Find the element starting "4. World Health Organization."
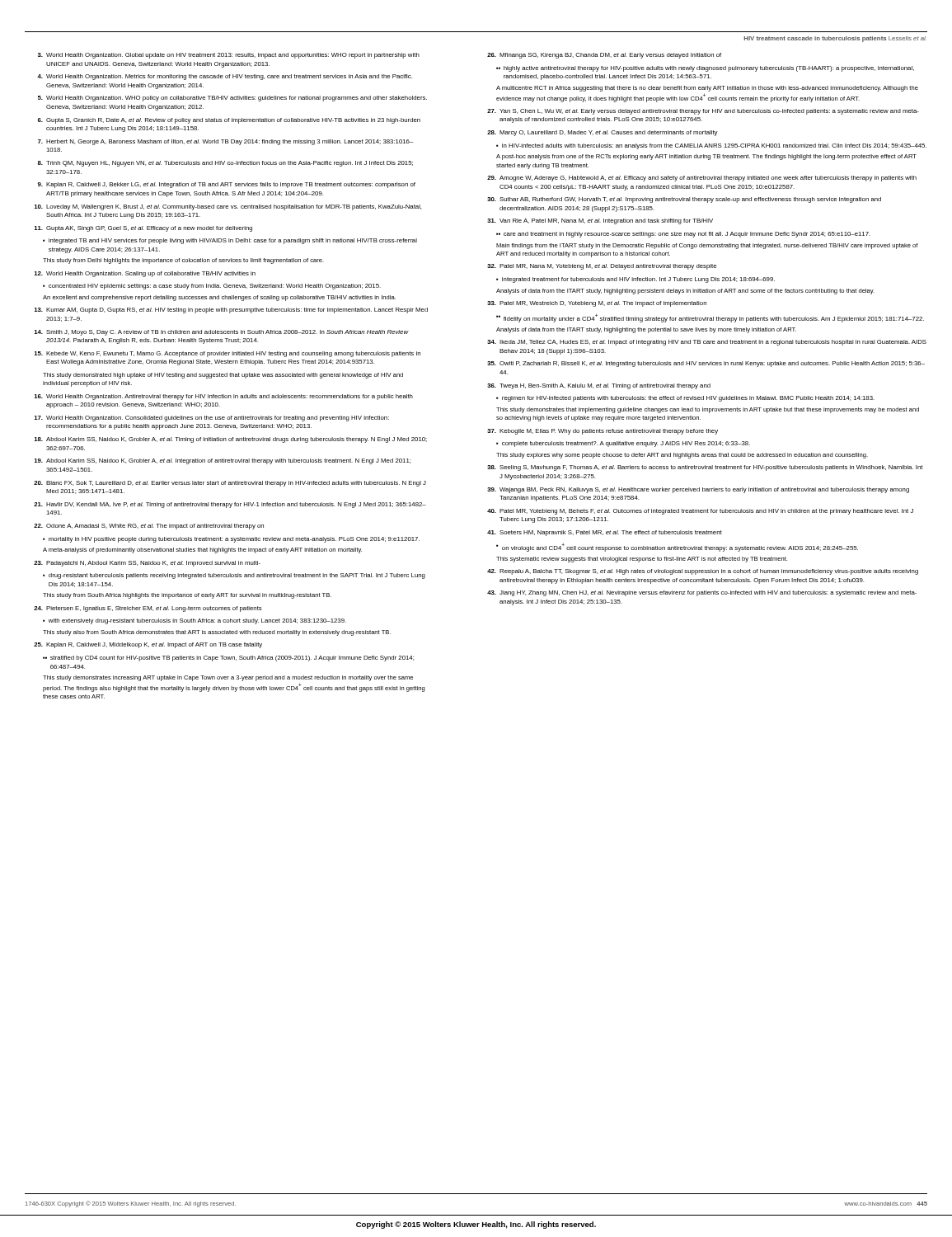 pyautogui.click(x=227, y=81)
